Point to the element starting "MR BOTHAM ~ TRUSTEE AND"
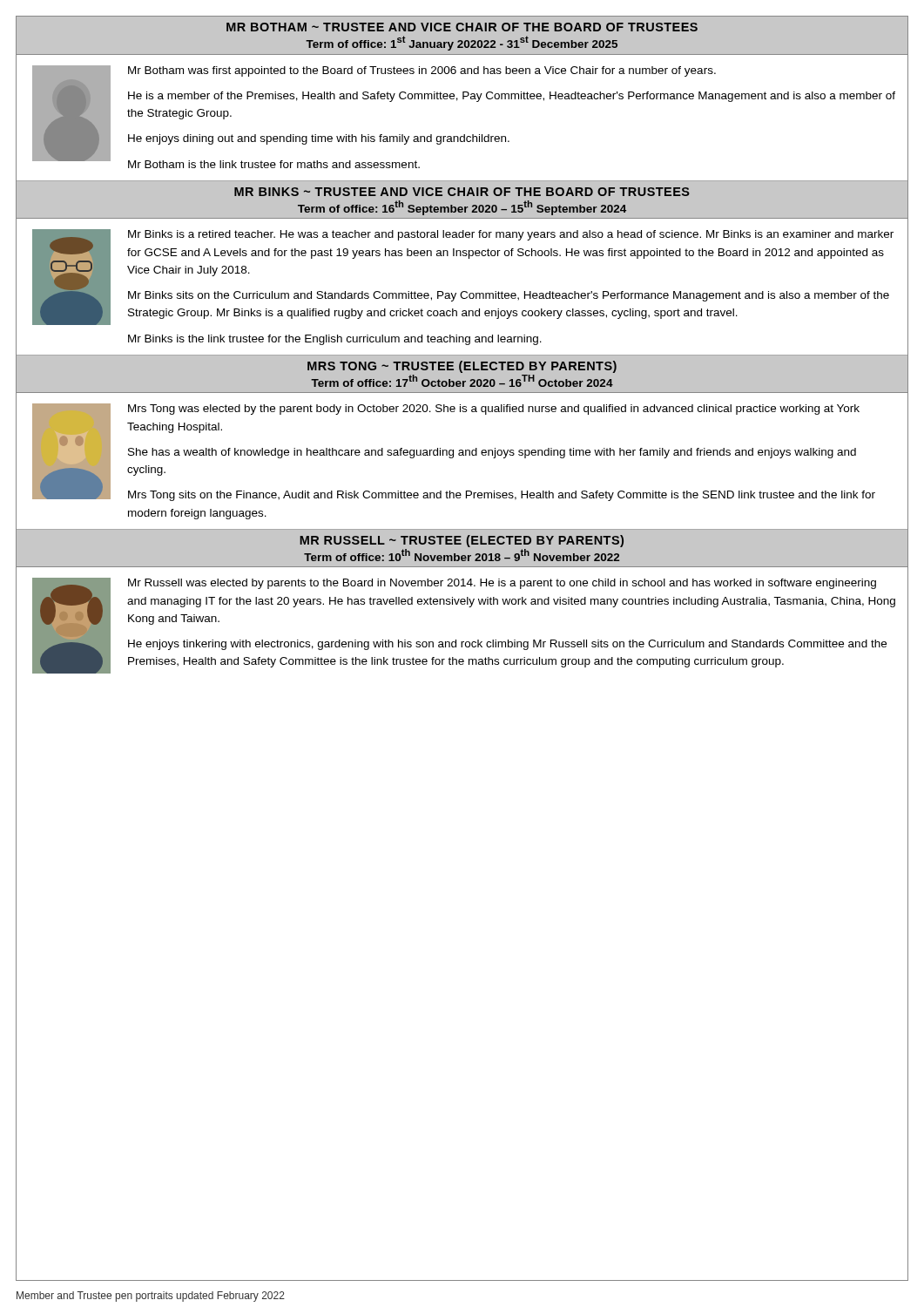The image size is (924, 1307). (x=462, y=35)
